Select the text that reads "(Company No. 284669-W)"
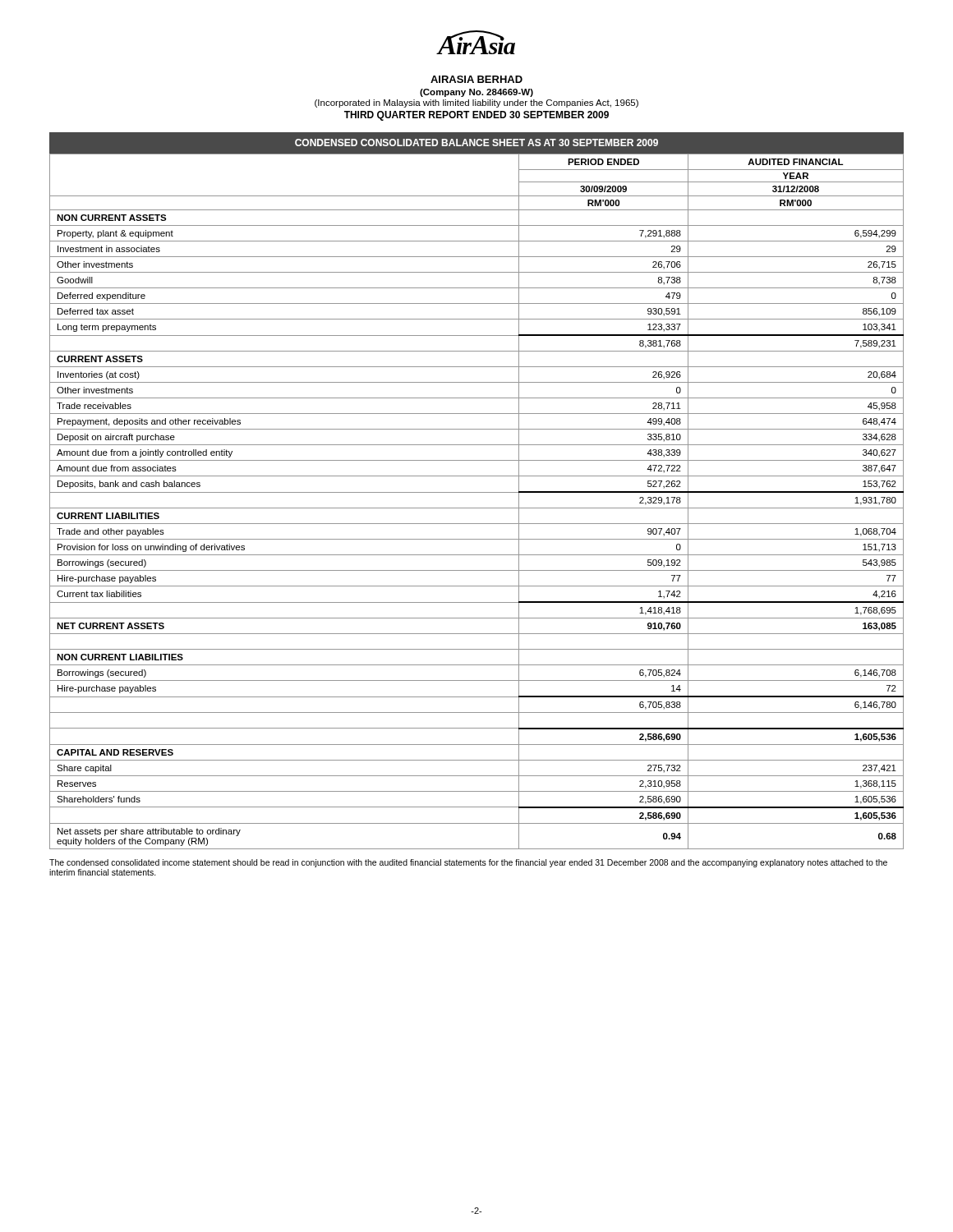 (x=476, y=92)
